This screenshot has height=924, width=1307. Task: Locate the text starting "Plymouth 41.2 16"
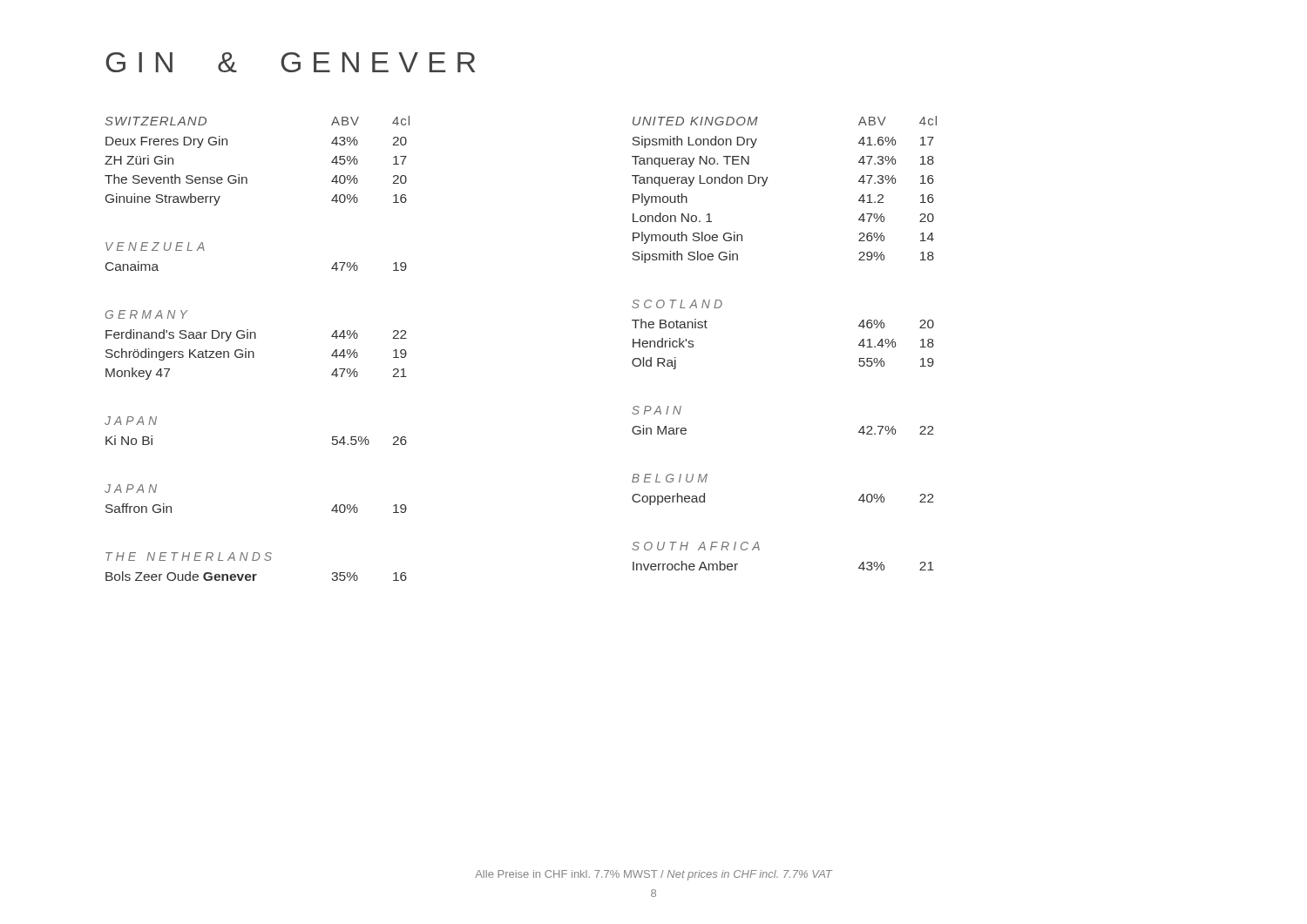(656, 199)
